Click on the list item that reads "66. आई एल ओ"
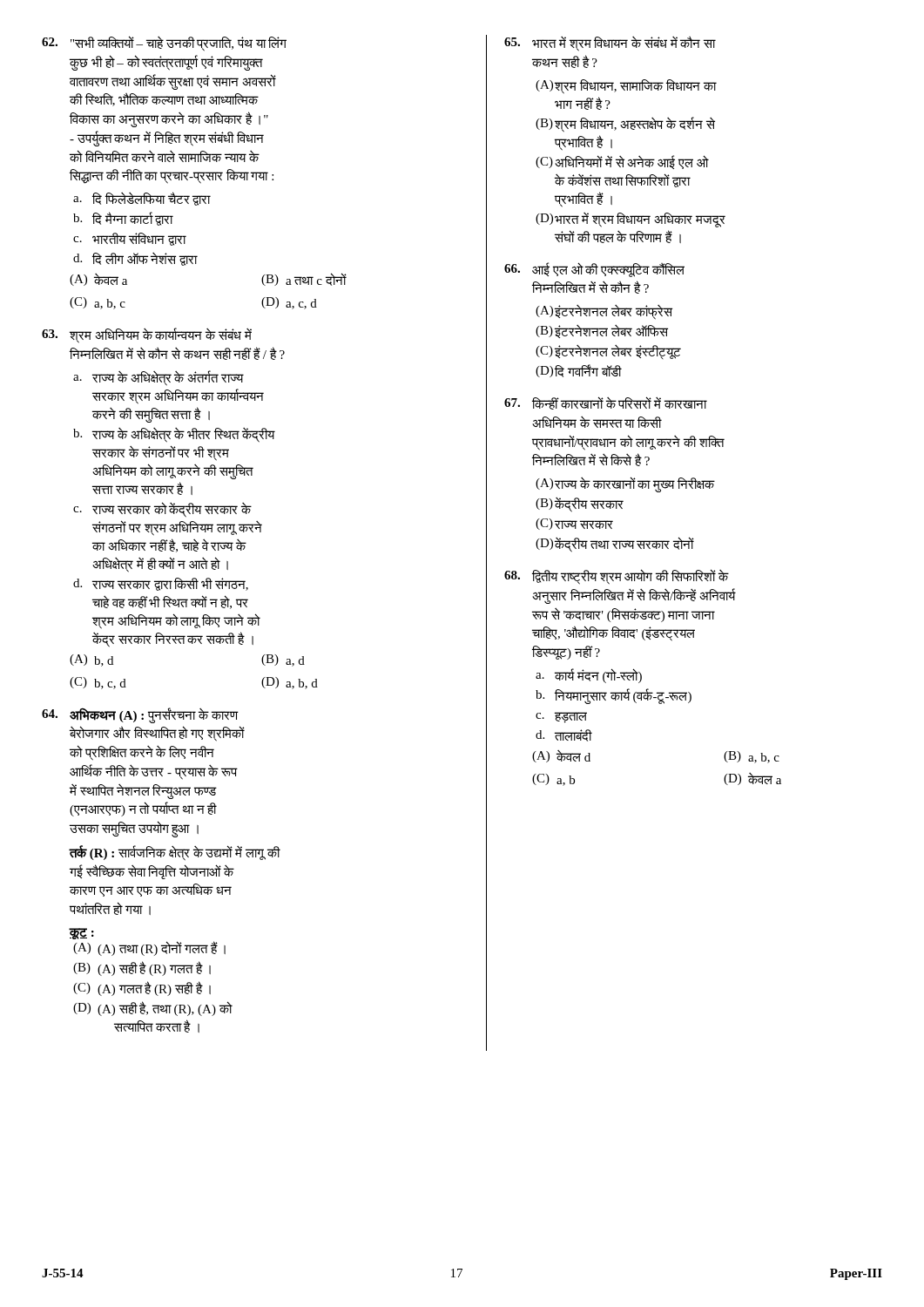The width and height of the screenshot is (924, 1307). click(594, 270)
